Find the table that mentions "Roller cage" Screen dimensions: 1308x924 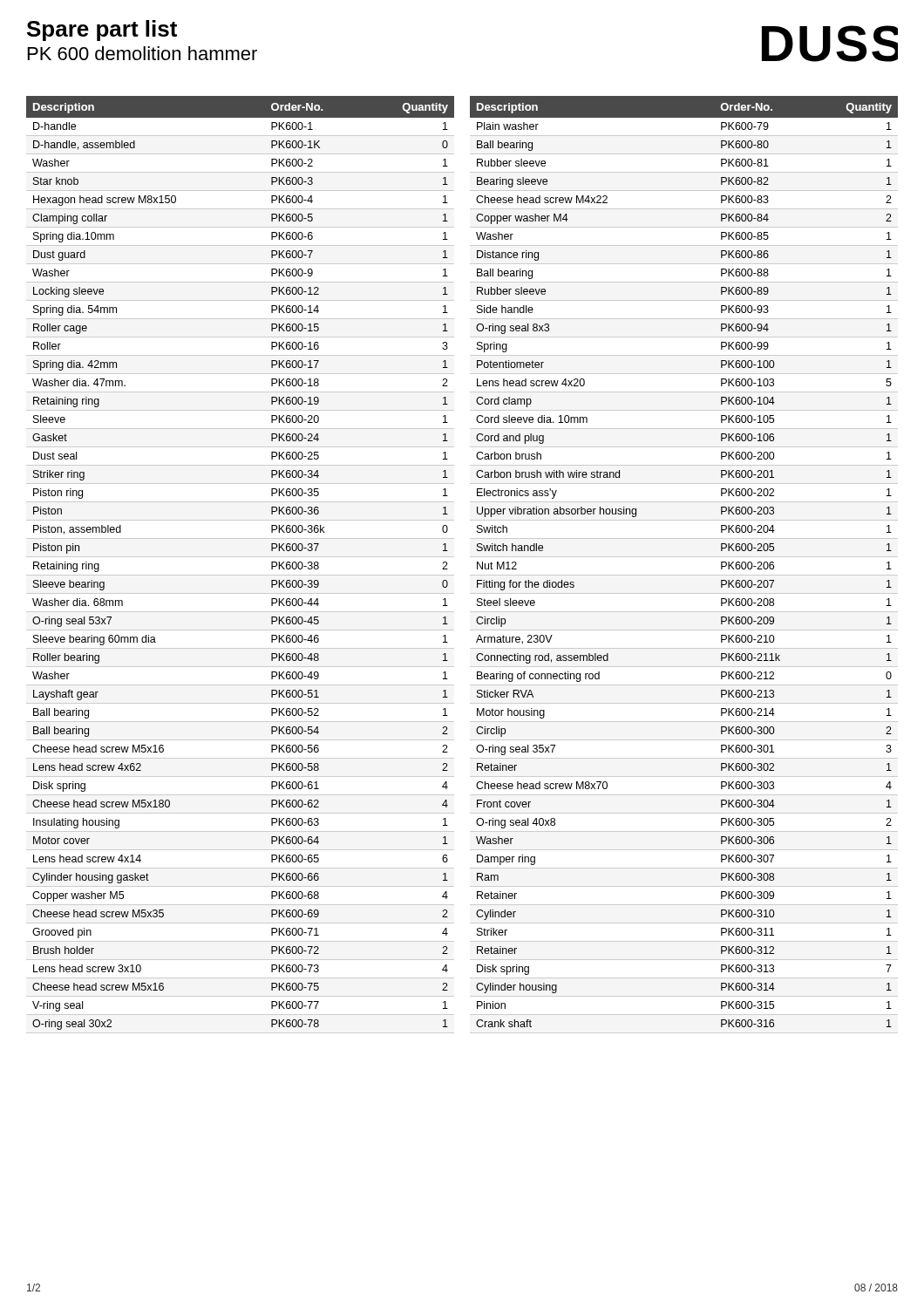point(240,565)
